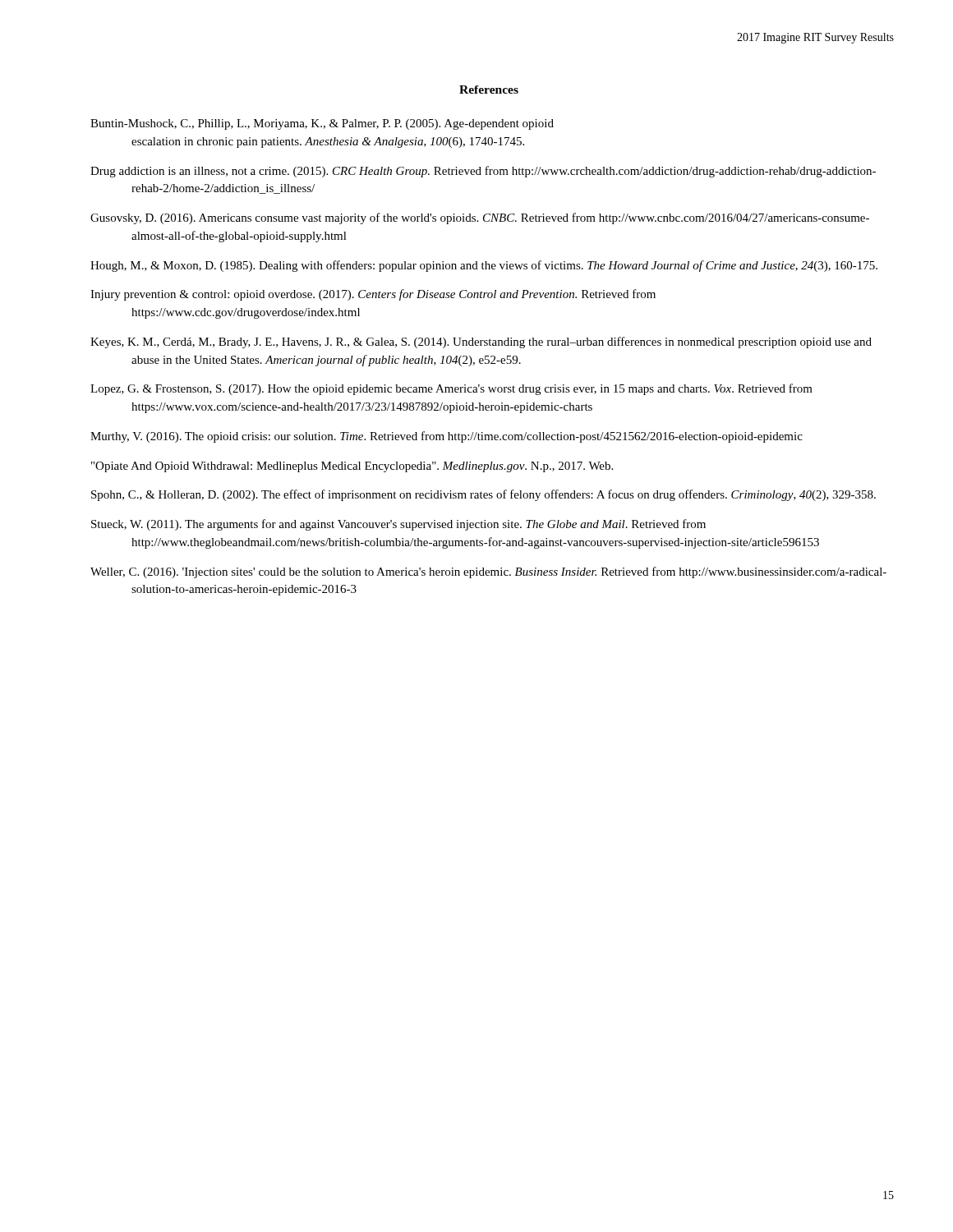Locate the element starting "Stueck, W. (2011)."

tap(455, 533)
